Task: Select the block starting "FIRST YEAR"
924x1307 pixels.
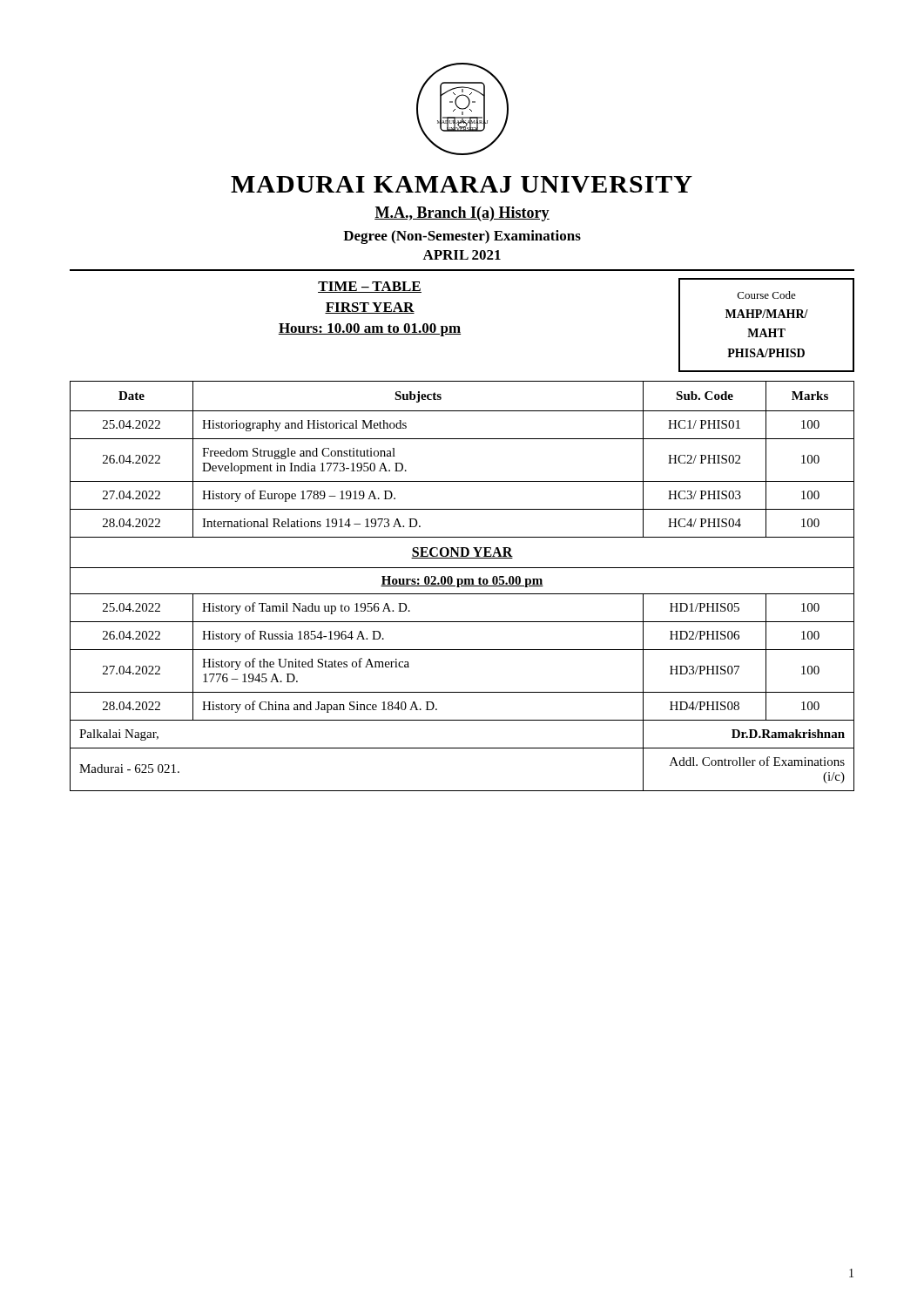Action: click(370, 307)
